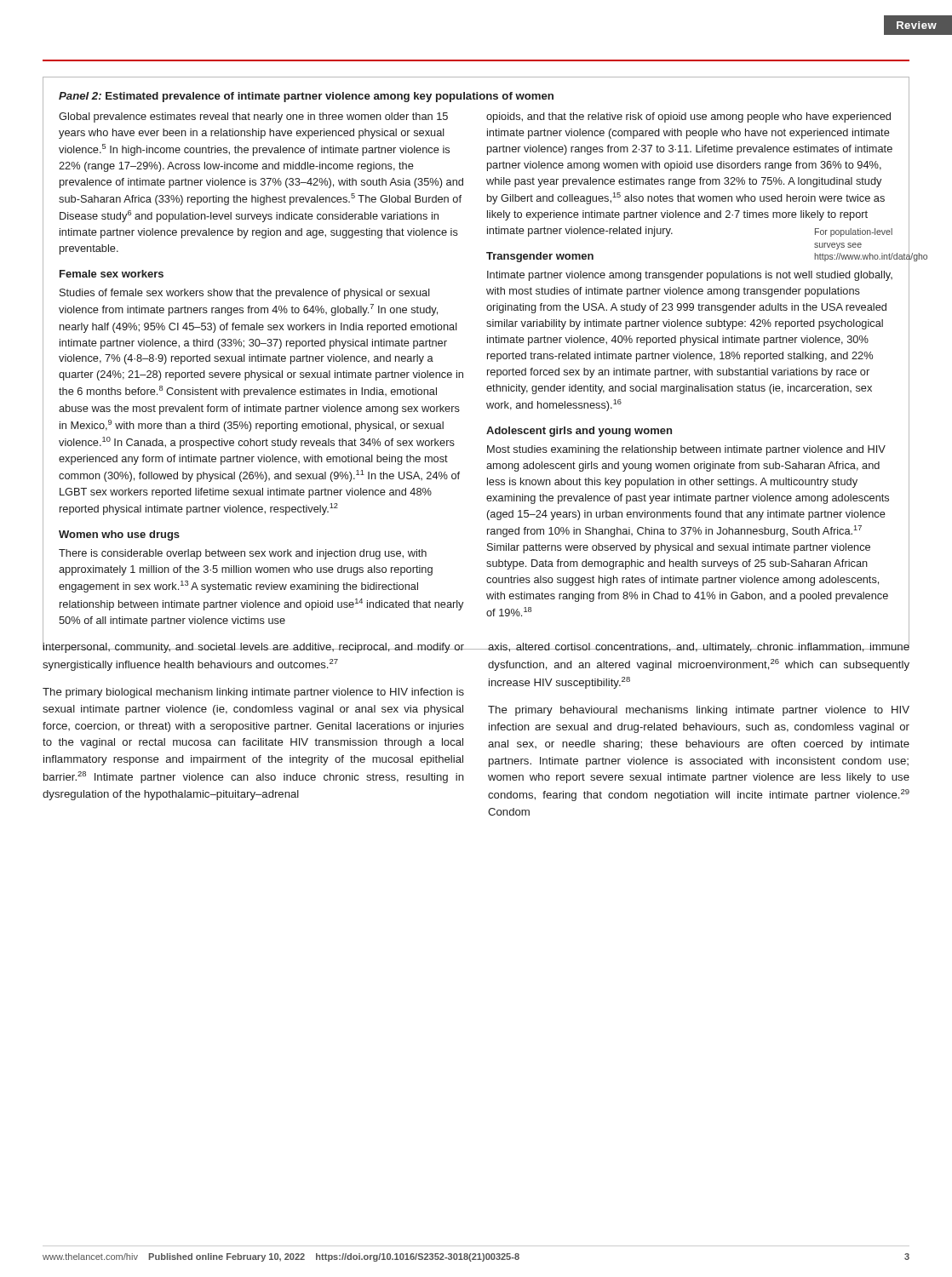Locate the passage starting "interpersonal, community, and societal levels are additive,"
The width and height of the screenshot is (952, 1277).
pos(253,721)
